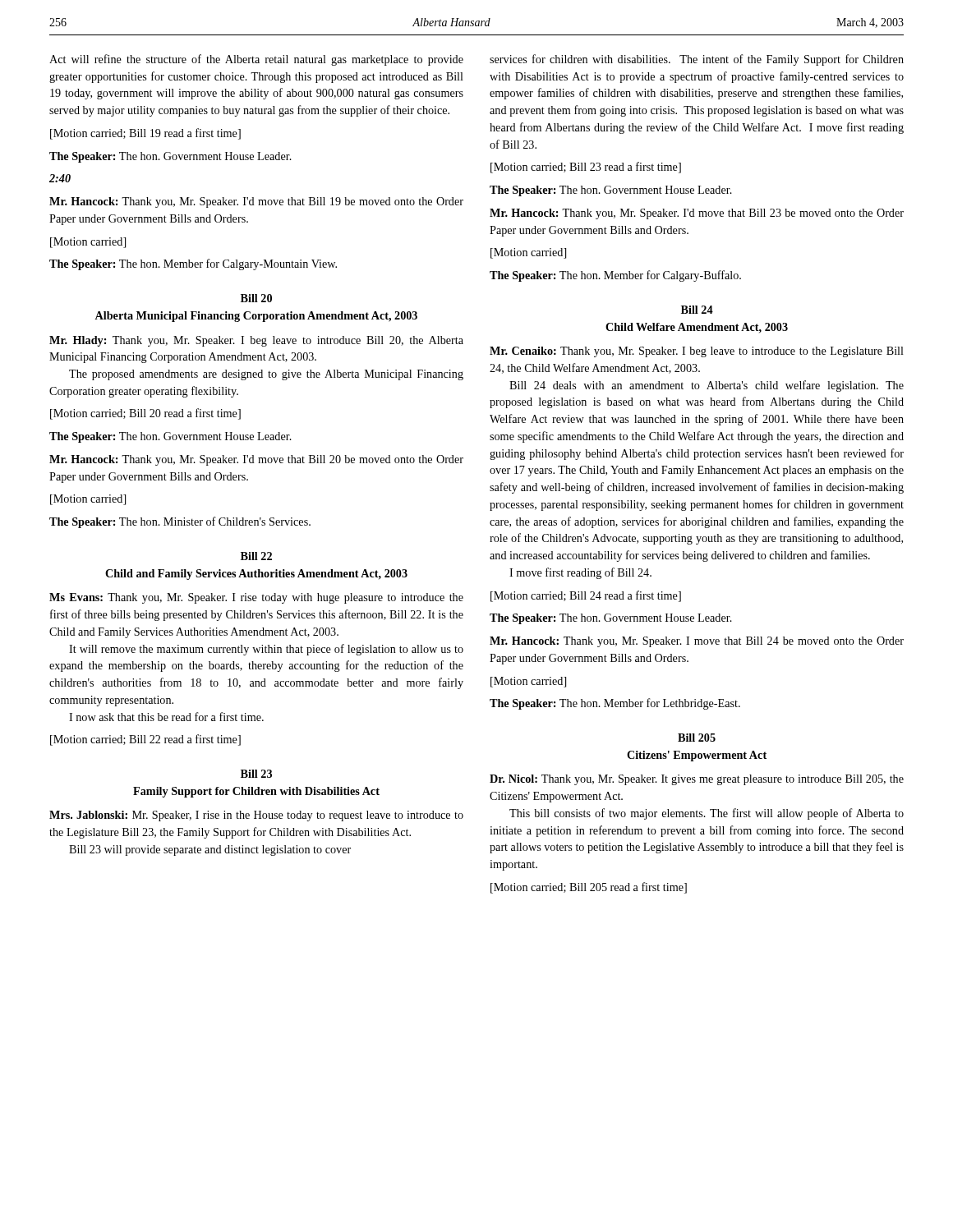Locate the block of text that opens with "Dr. Nicol: Thank"

click(x=697, y=787)
